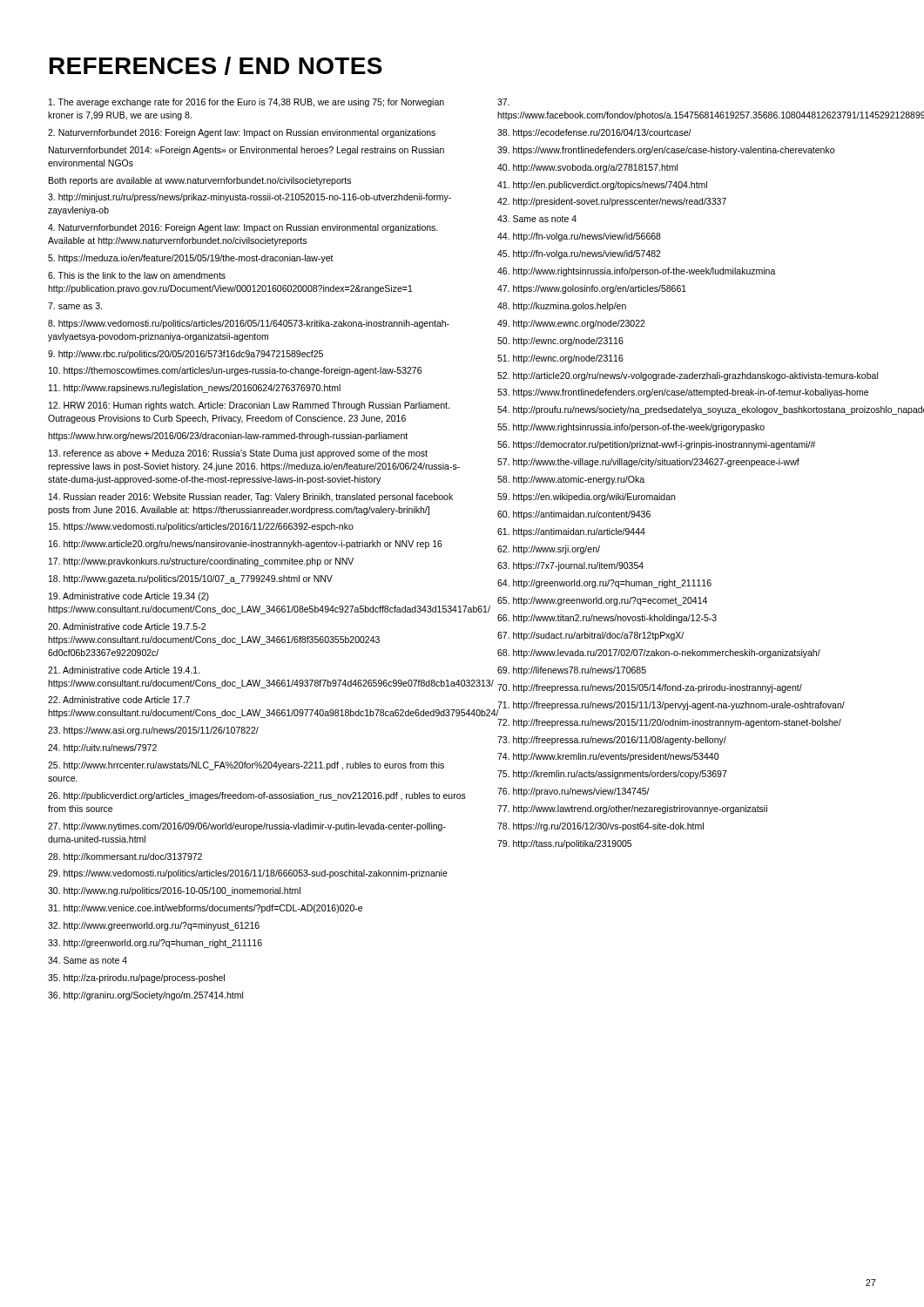Screen dimensions: 1307x924
Task: Locate the text "66. http://www.titan2.ru/news/novosti-kholdinga/12-5-3"
Action: pyautogui.click(x=607, y=618)
